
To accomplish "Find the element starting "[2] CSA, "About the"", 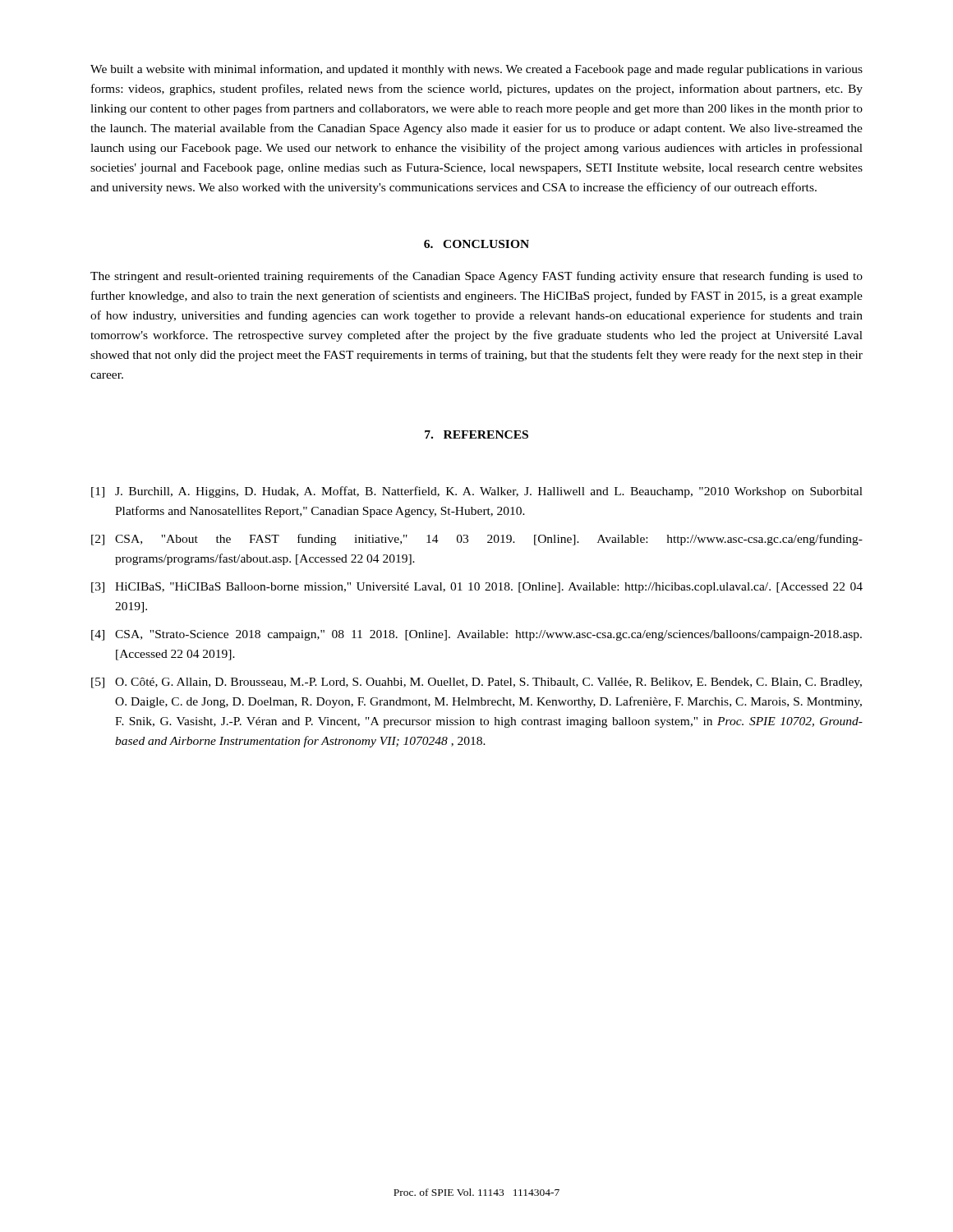I will coord(476,549).
